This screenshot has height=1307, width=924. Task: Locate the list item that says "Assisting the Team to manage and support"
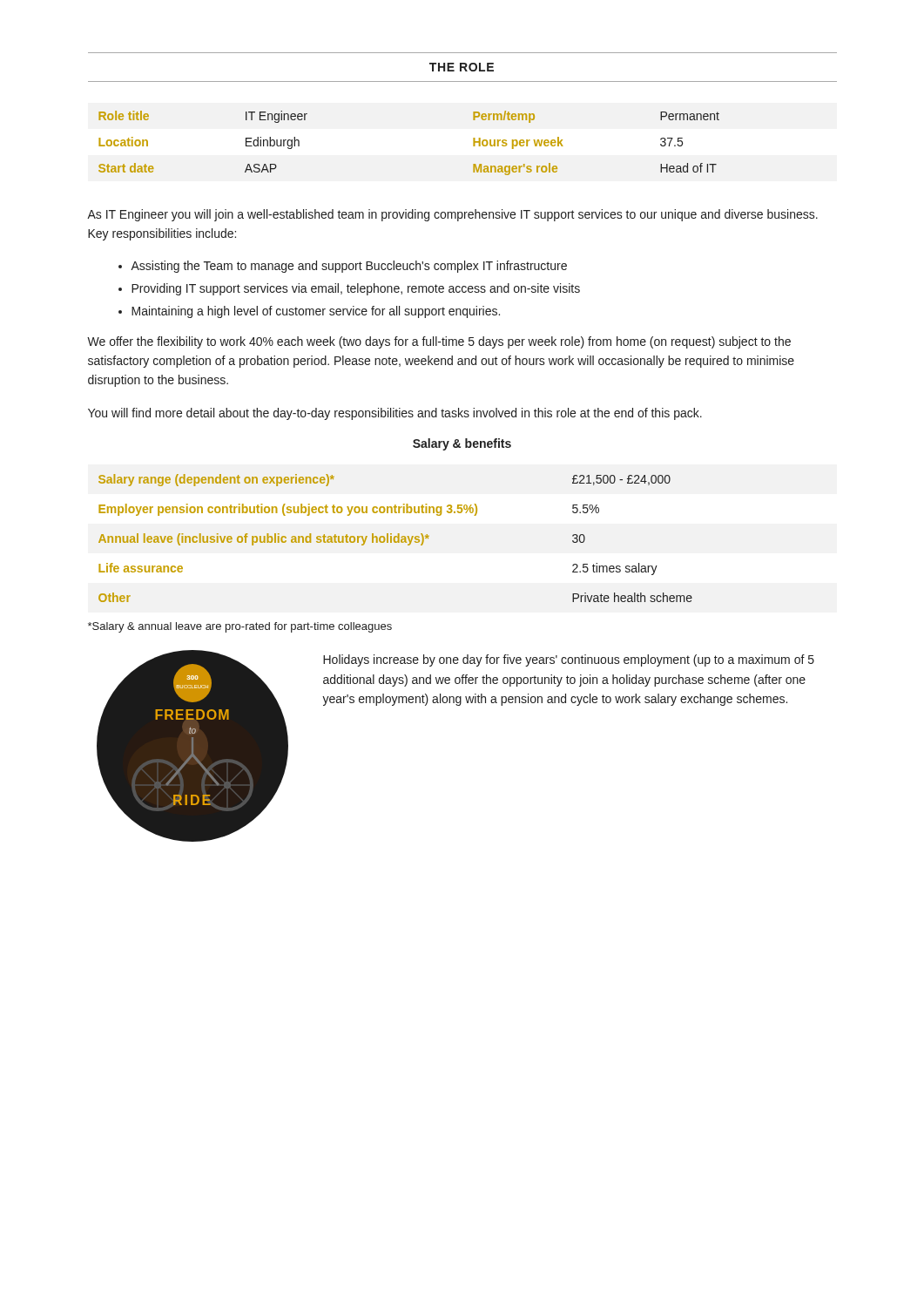(349, 266)
